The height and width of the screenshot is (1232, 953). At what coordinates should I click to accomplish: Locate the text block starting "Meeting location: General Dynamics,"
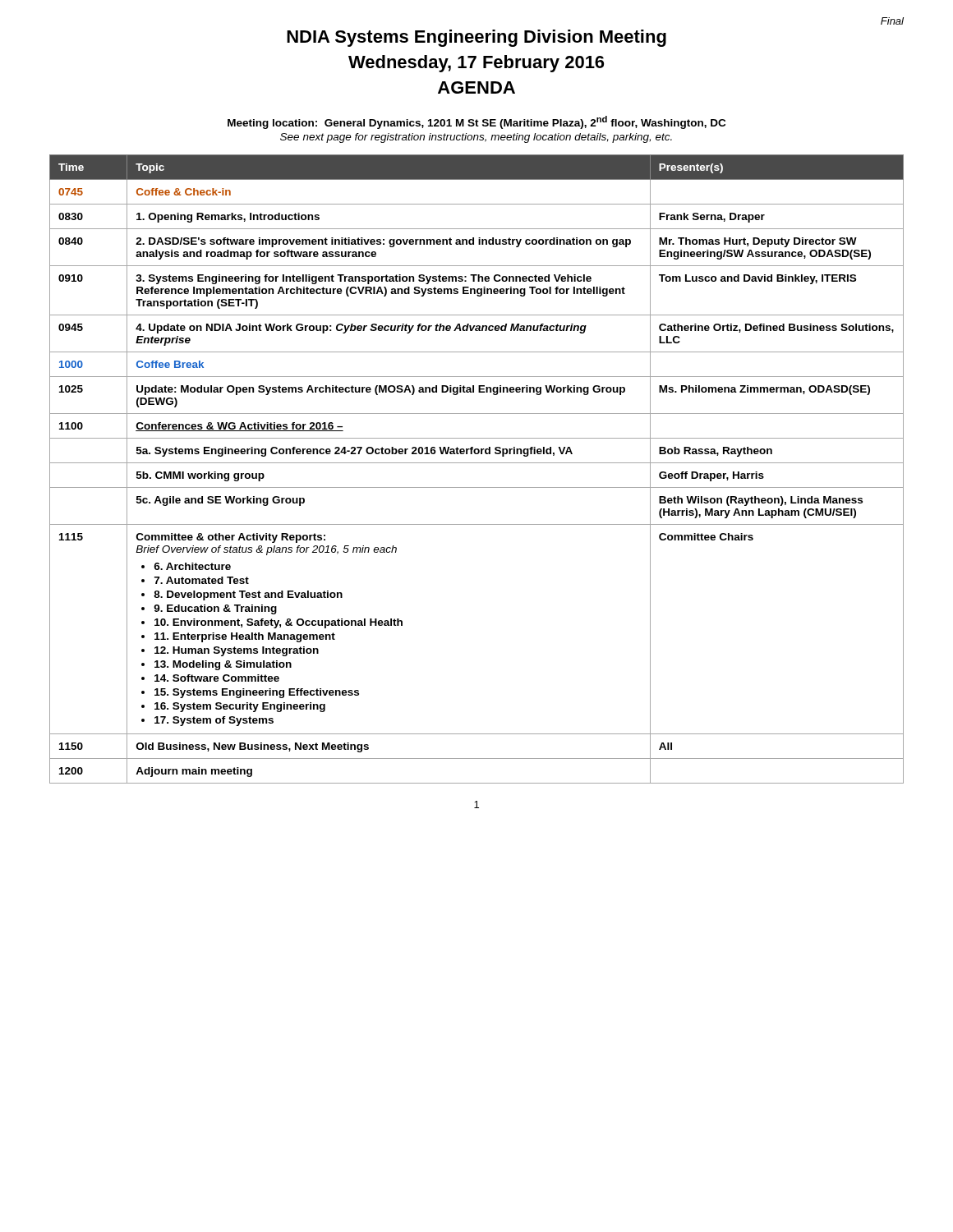click(476, 128)
